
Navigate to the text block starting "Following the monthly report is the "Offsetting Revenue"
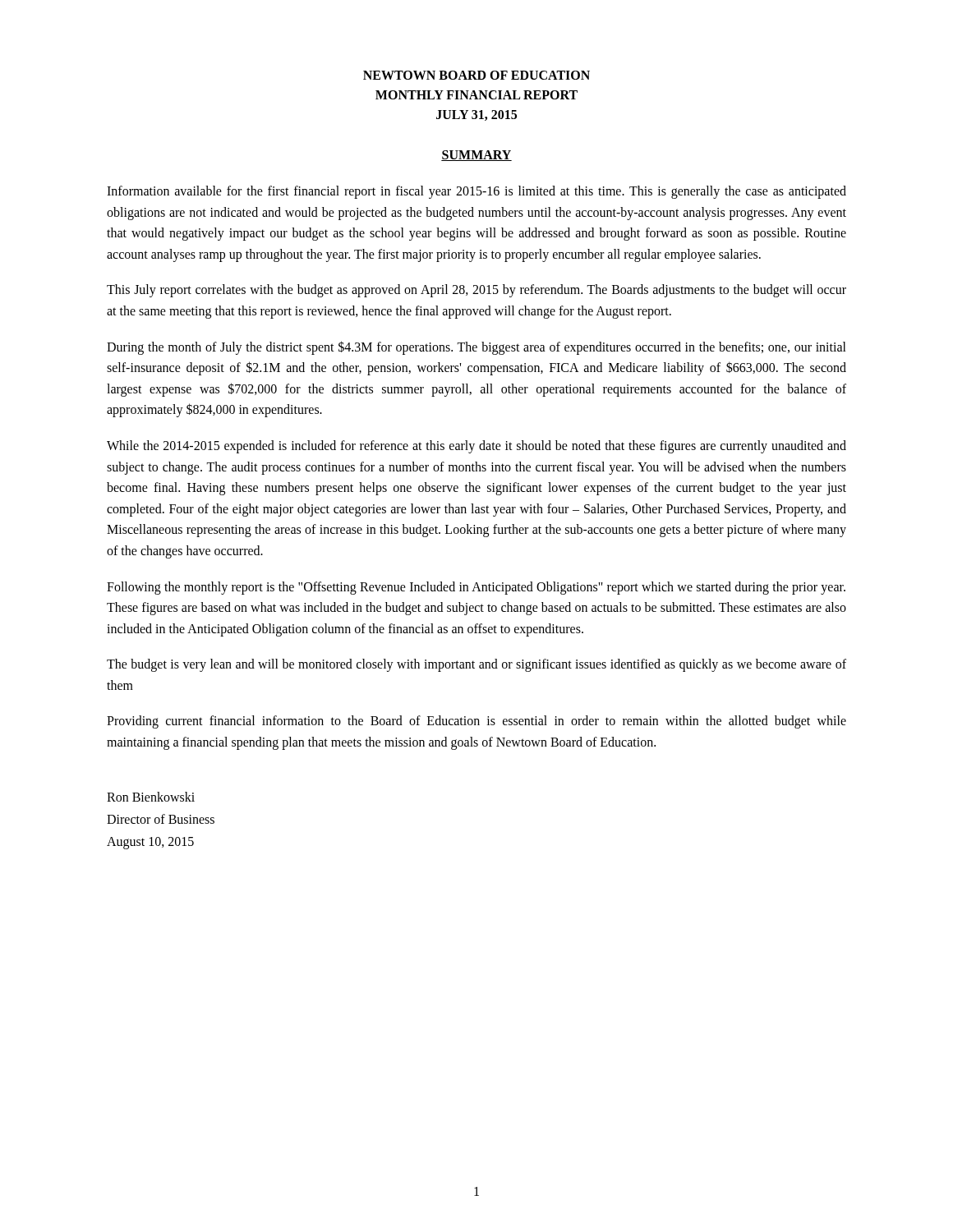pyautogui.click(x=476, y=607)
